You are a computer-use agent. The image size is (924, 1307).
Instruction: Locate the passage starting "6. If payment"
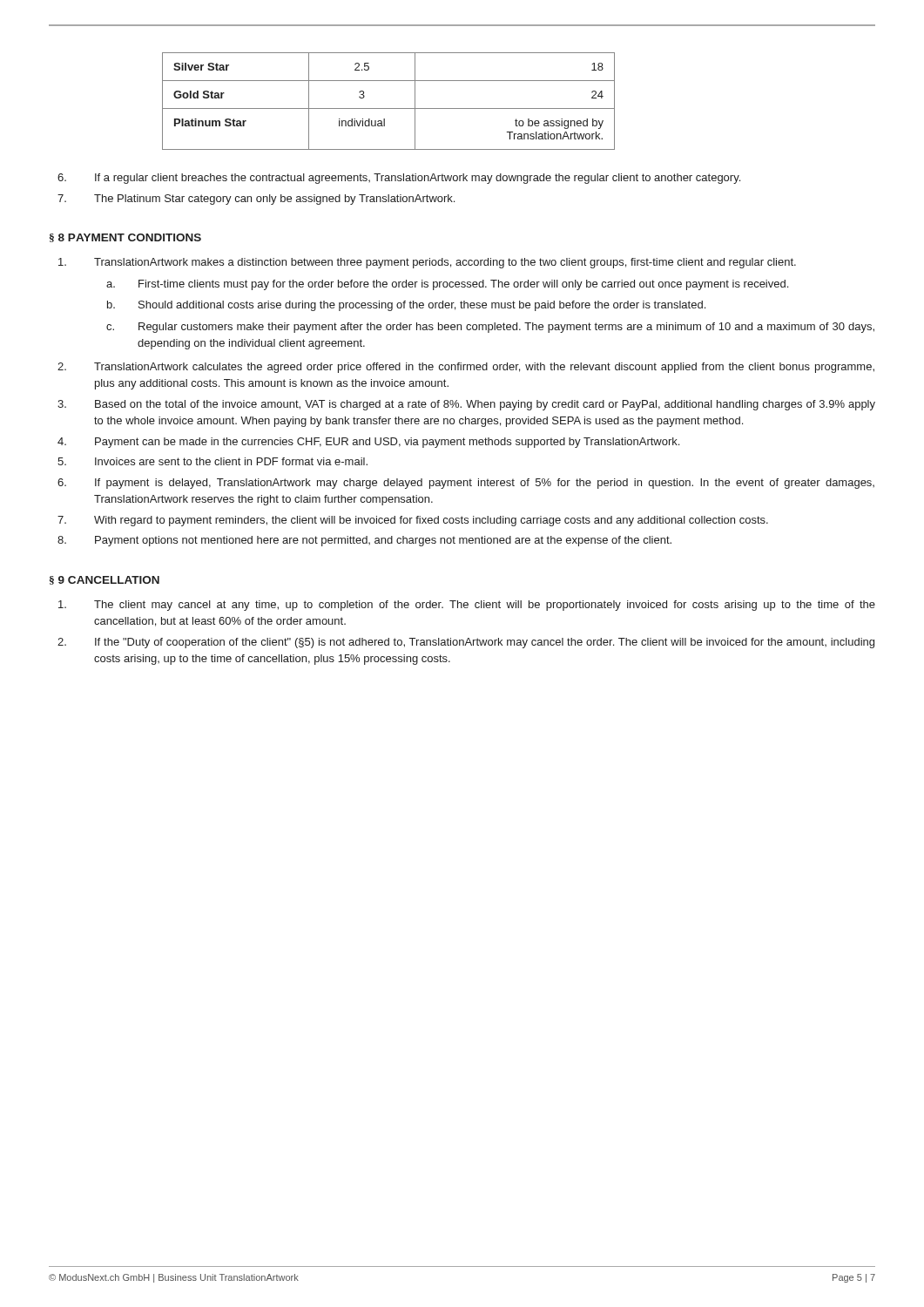click(x=462, y=491)
